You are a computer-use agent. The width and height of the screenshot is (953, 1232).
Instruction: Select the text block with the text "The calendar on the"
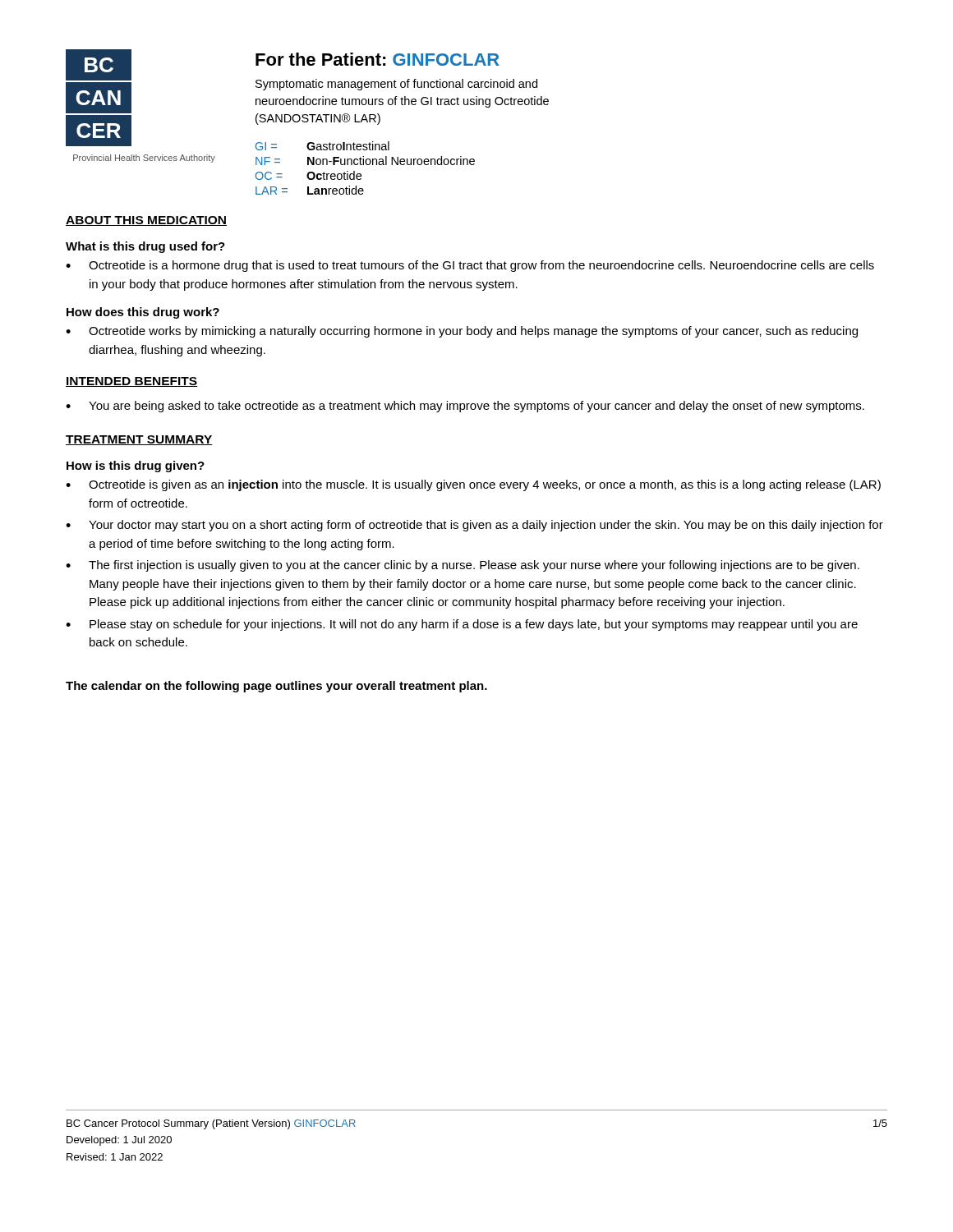pyautogui.click(x=277, y=685)
